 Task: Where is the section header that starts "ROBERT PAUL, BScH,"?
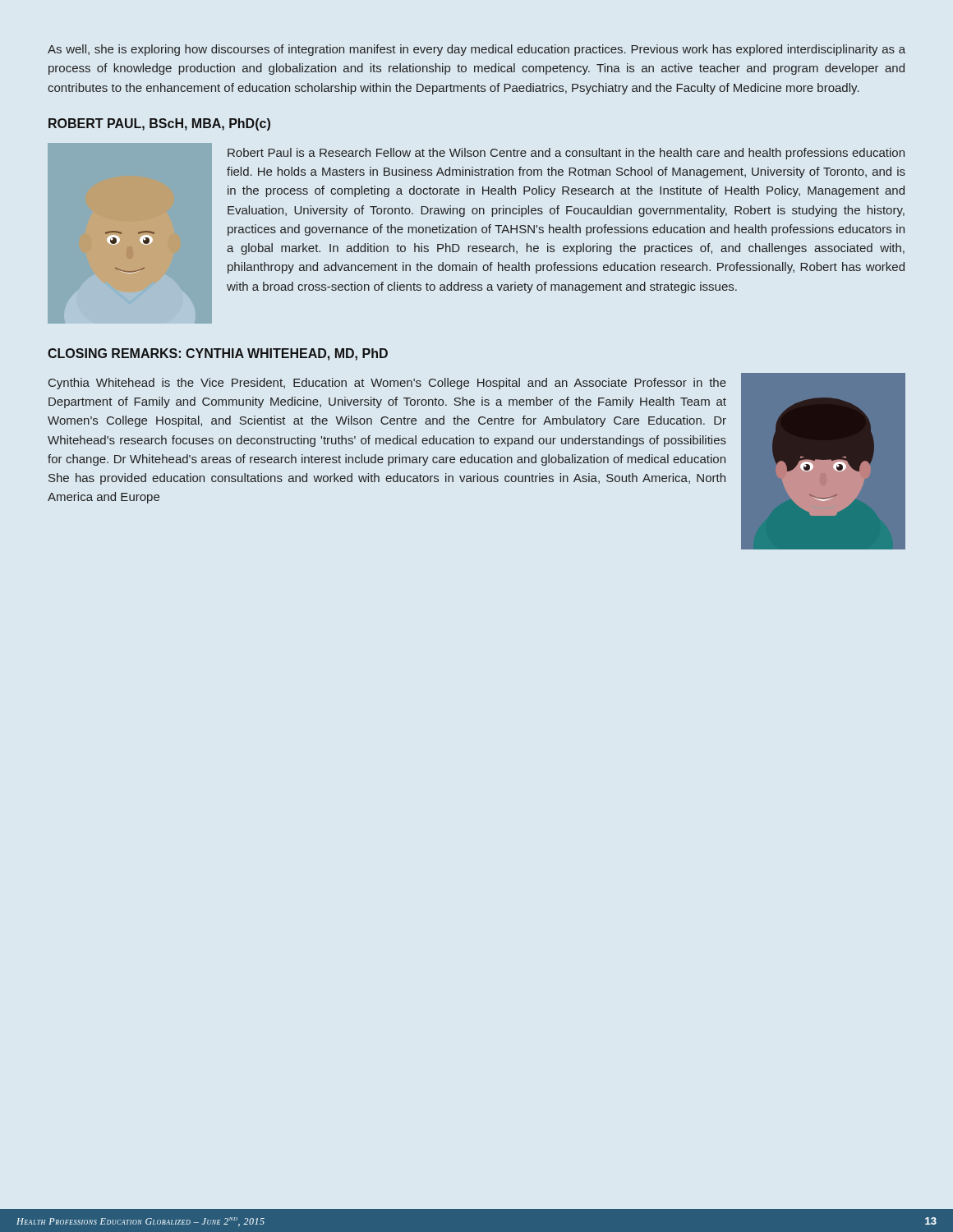[x=159, y=123]
